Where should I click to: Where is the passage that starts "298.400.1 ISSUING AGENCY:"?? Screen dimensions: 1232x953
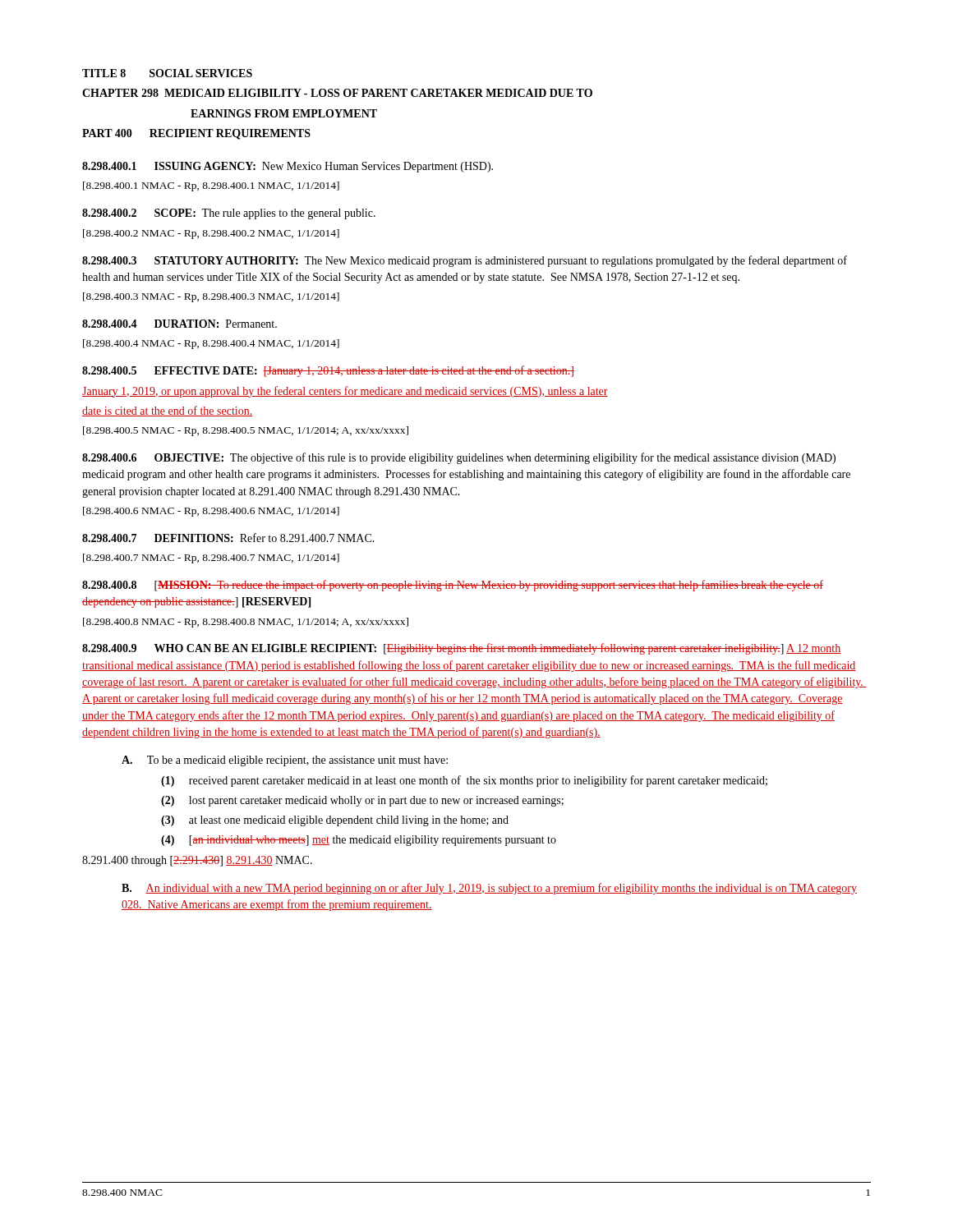[476, 176]
